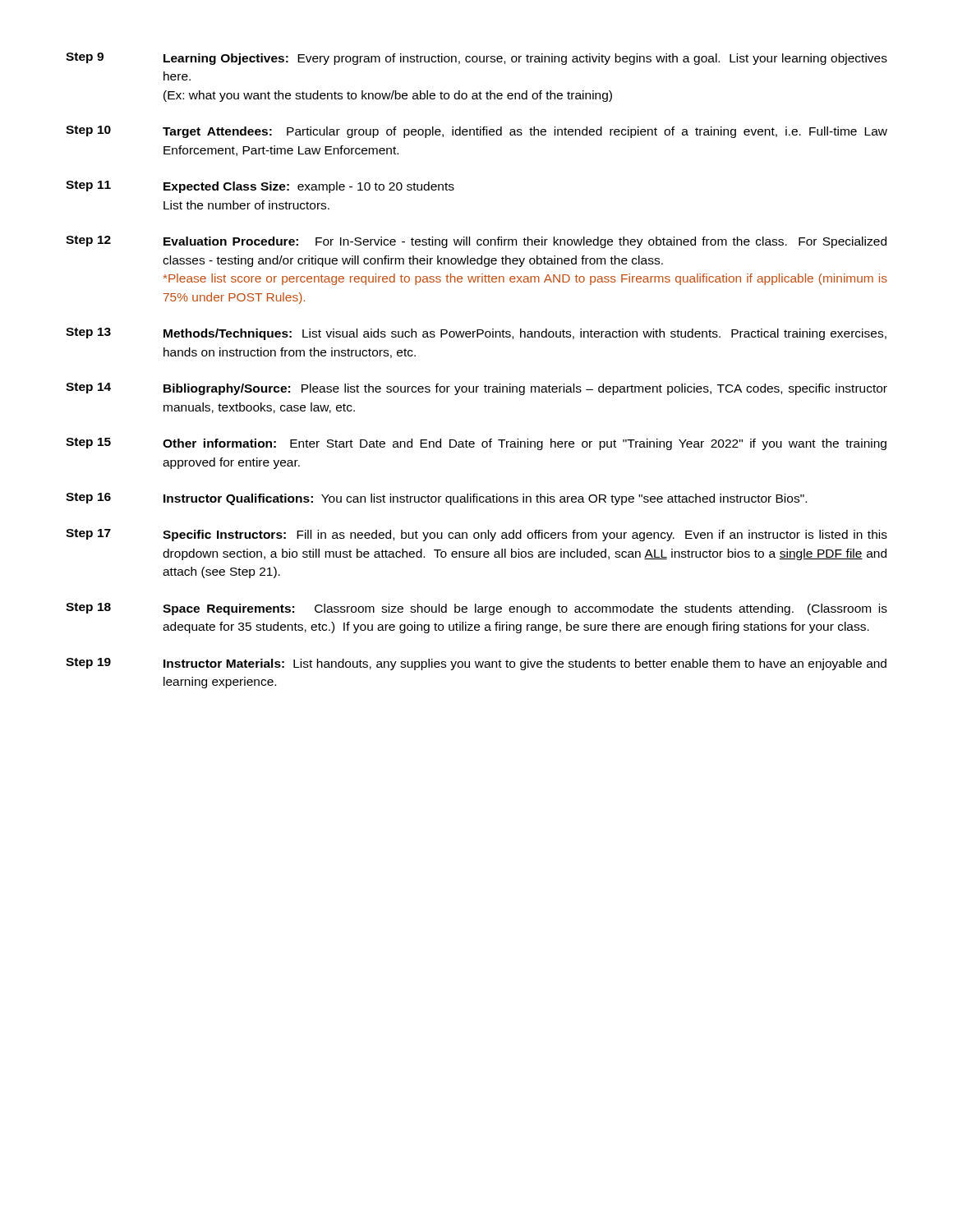The image size is (953, 1232).
Task: Click on the list item containing "Step 10 Target Attendees:"
Action: click(x=476, y=141)
